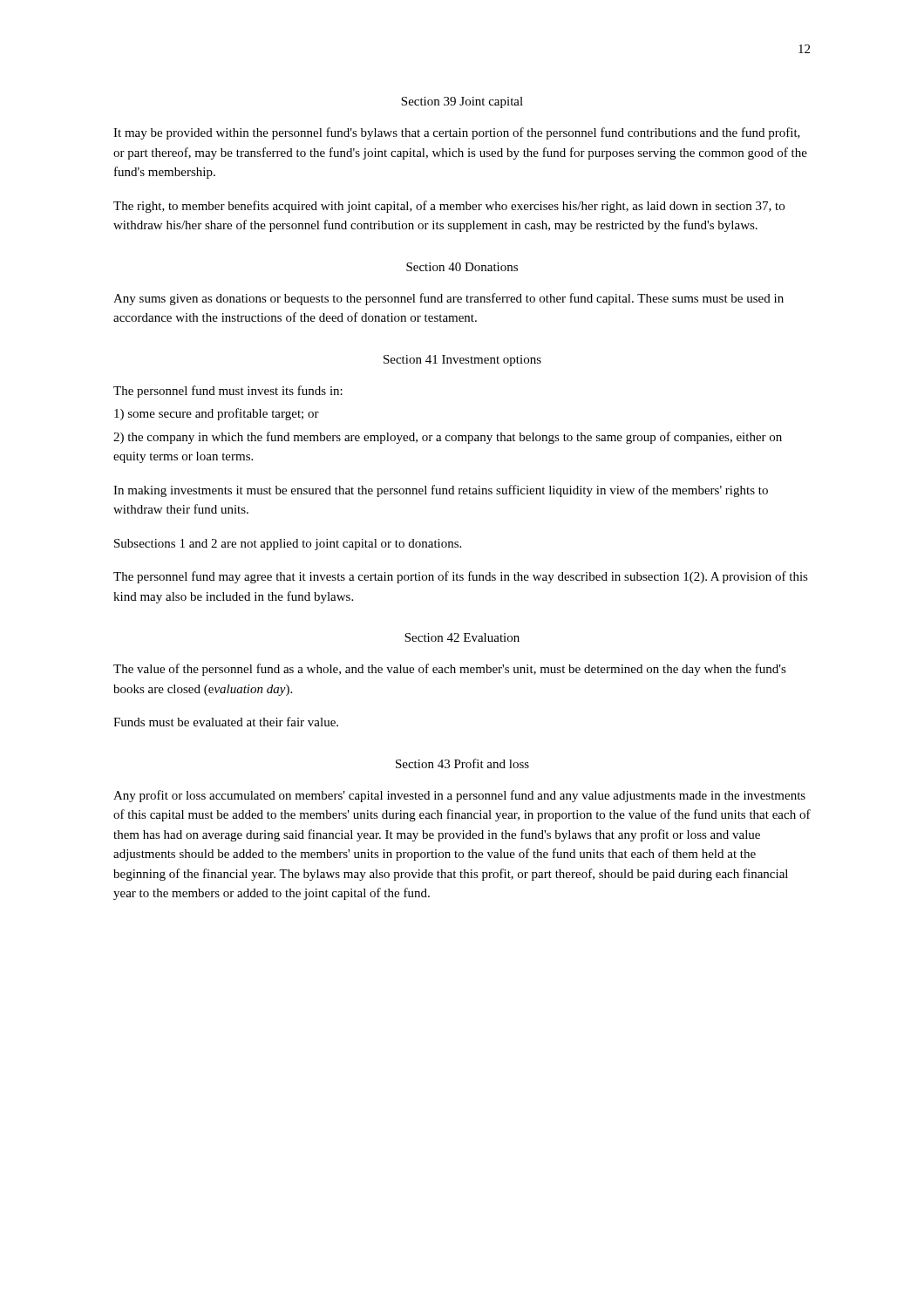The width and height of the screenshot is (924, 1308).
Task: Locate the text "Section 39 Joint capital"
Action: [462, 101]
